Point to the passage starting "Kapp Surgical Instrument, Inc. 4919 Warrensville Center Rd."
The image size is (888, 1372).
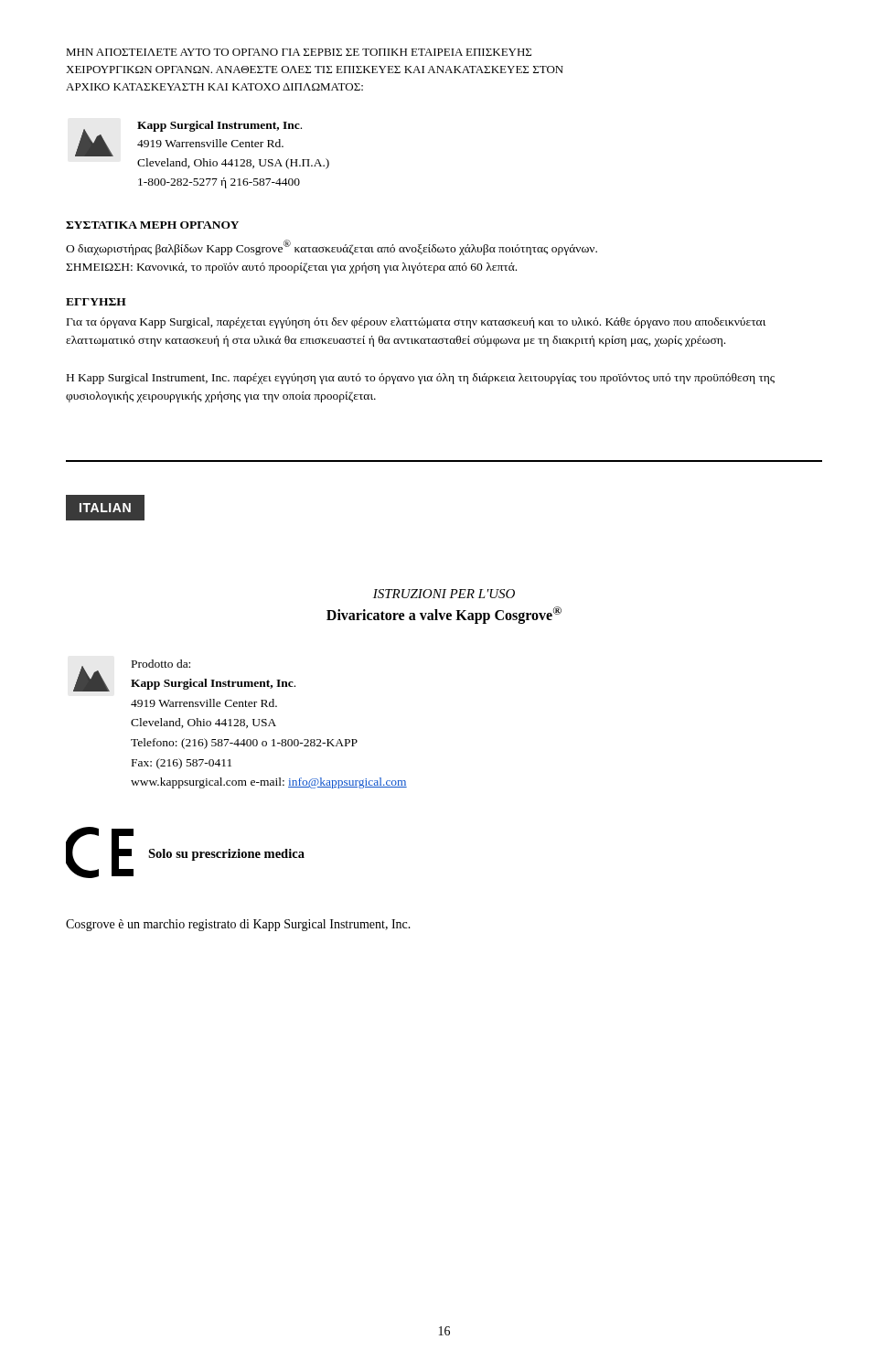pyautogui.click(x=233, y=153)
